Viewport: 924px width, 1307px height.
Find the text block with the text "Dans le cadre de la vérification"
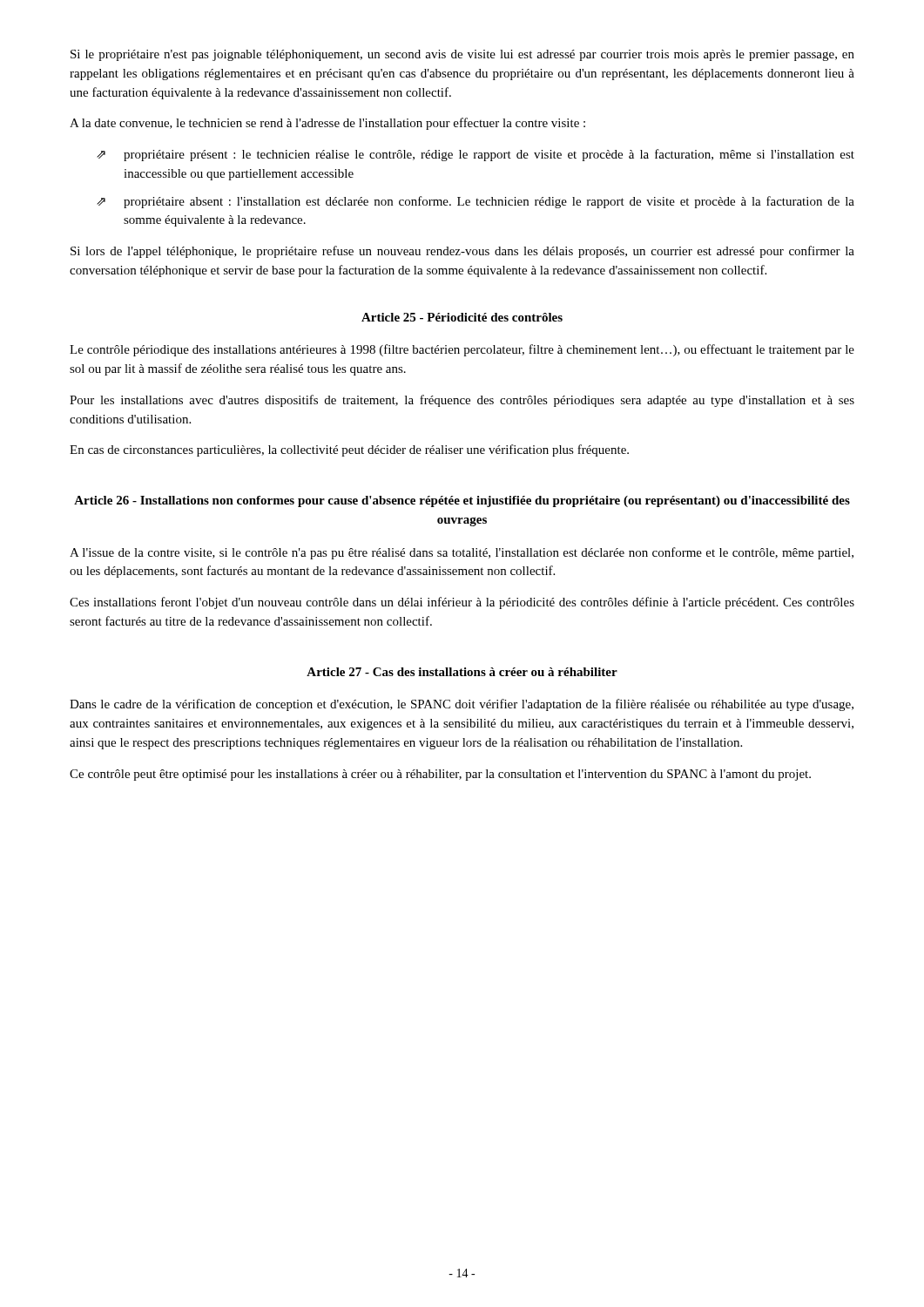pos(462,724)
